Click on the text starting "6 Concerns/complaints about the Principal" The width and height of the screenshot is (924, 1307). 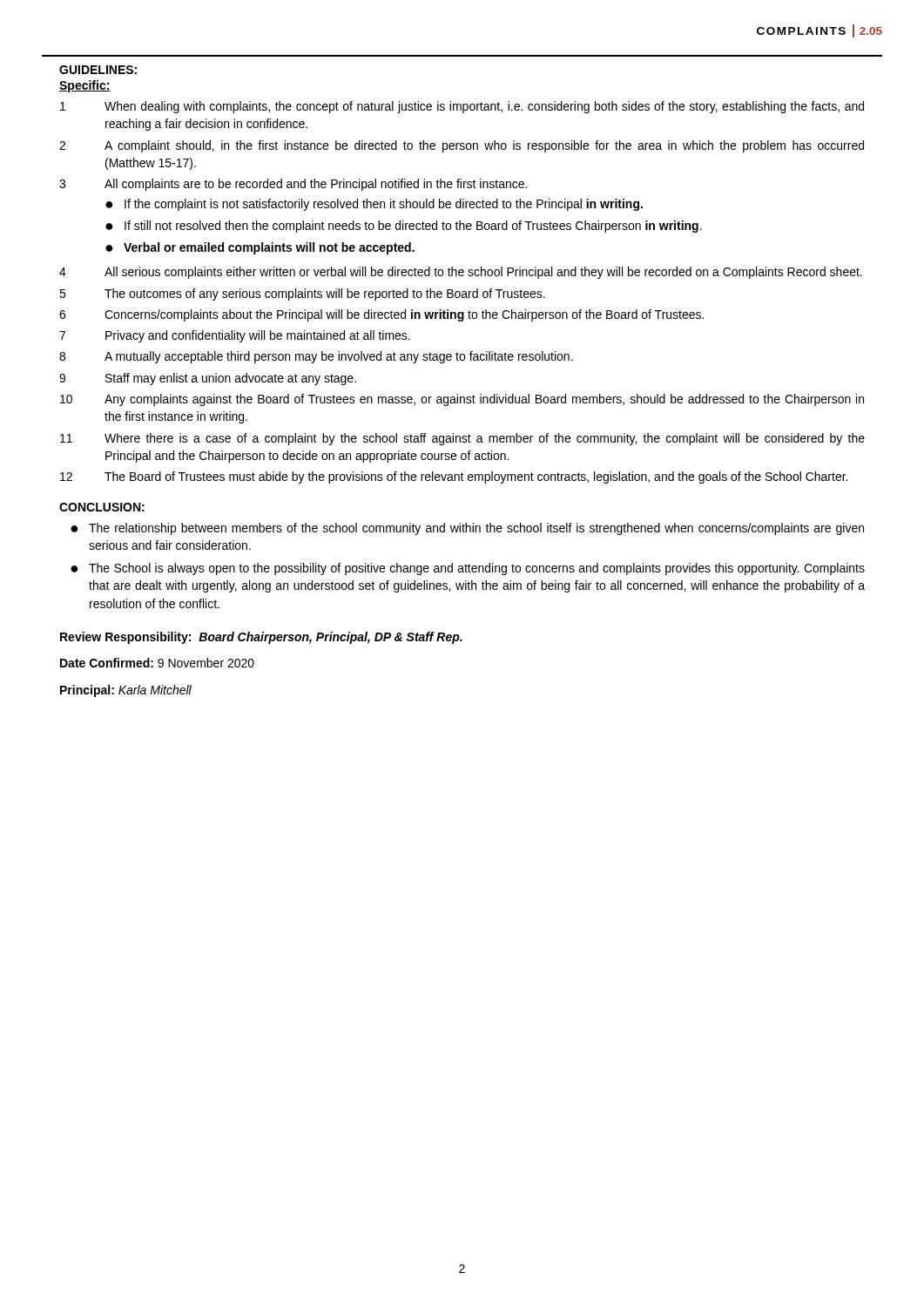point(462,315)
